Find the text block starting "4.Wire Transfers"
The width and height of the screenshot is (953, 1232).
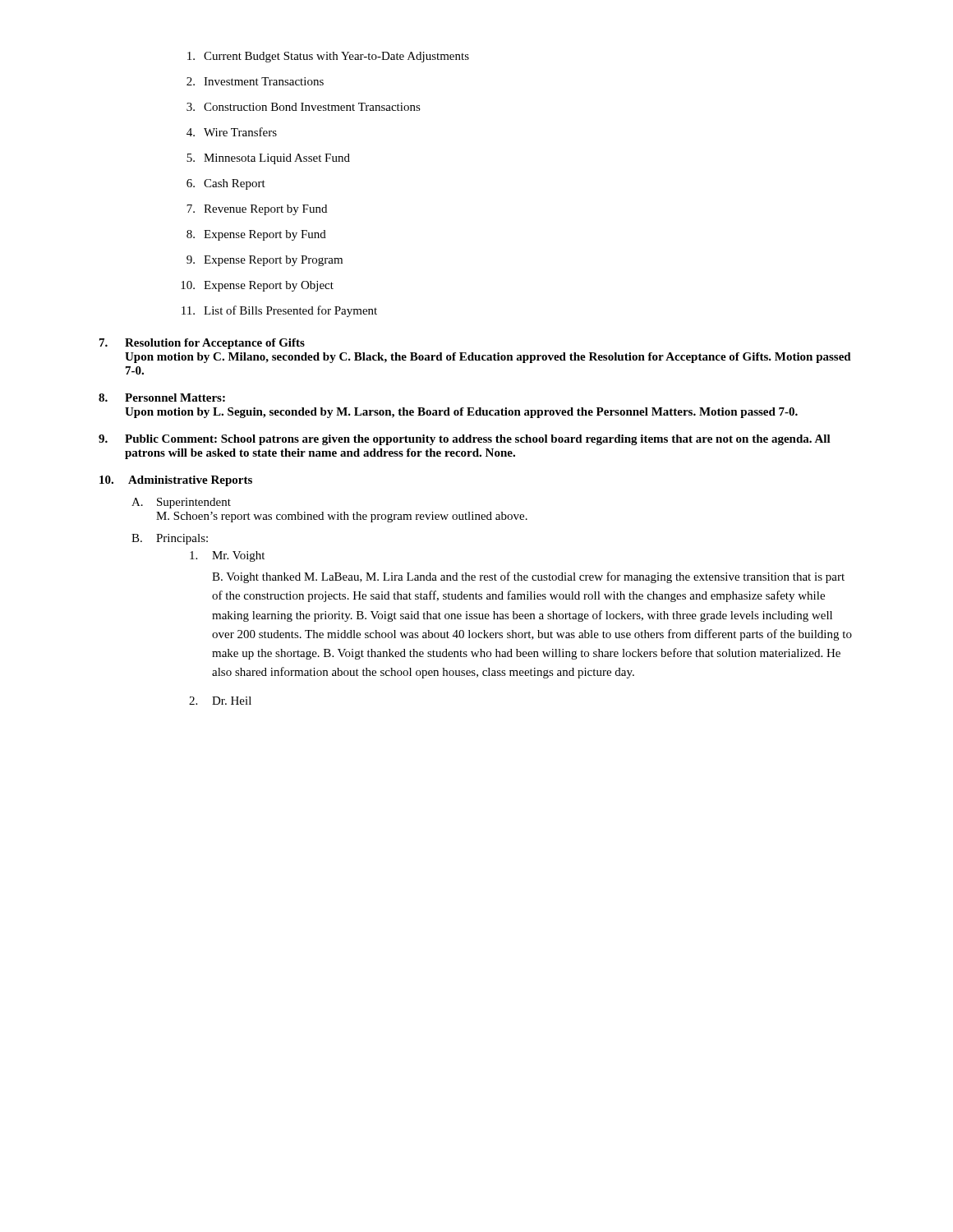tap(232, 132)
